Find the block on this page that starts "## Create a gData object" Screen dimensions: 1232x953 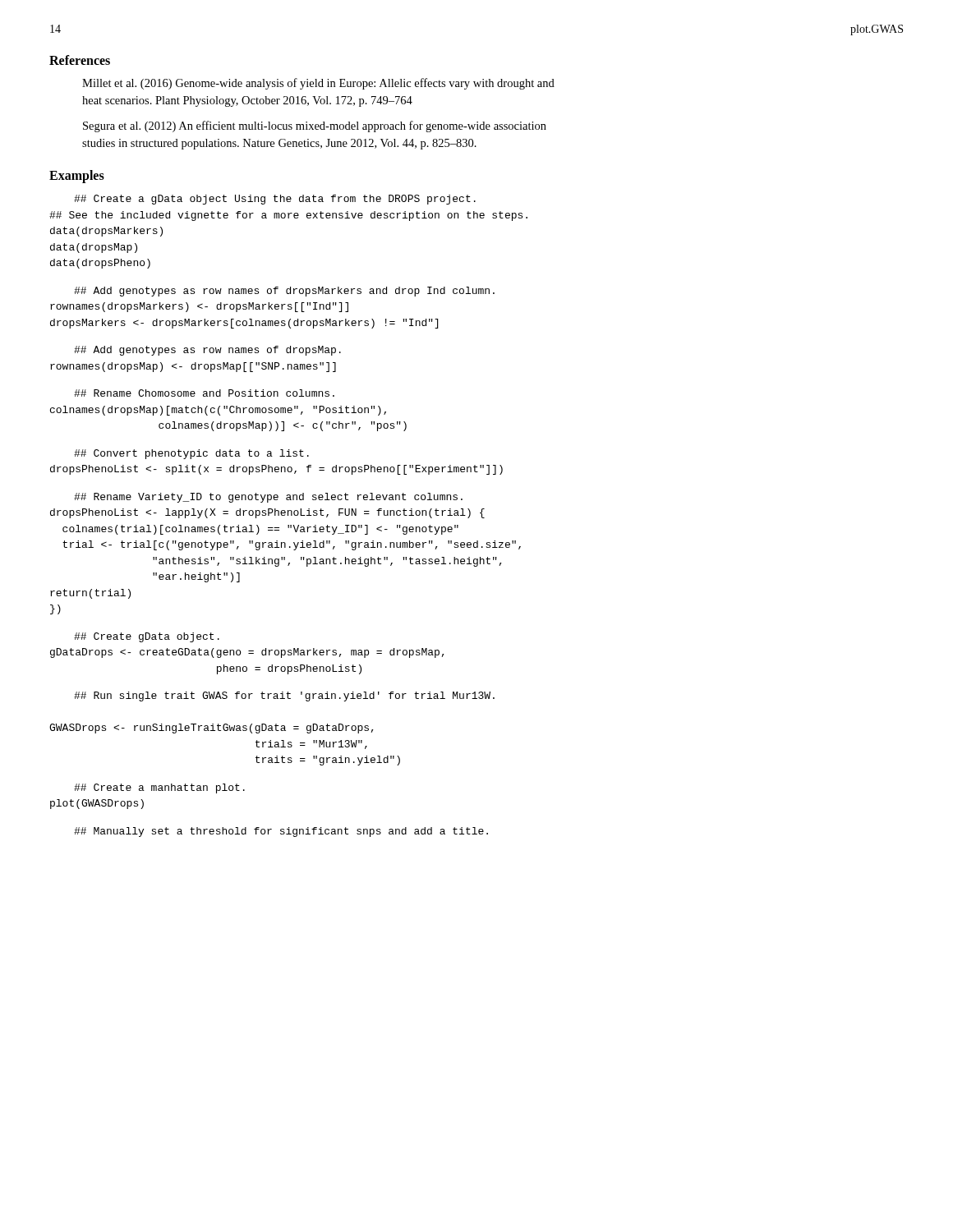click(275, 200)
